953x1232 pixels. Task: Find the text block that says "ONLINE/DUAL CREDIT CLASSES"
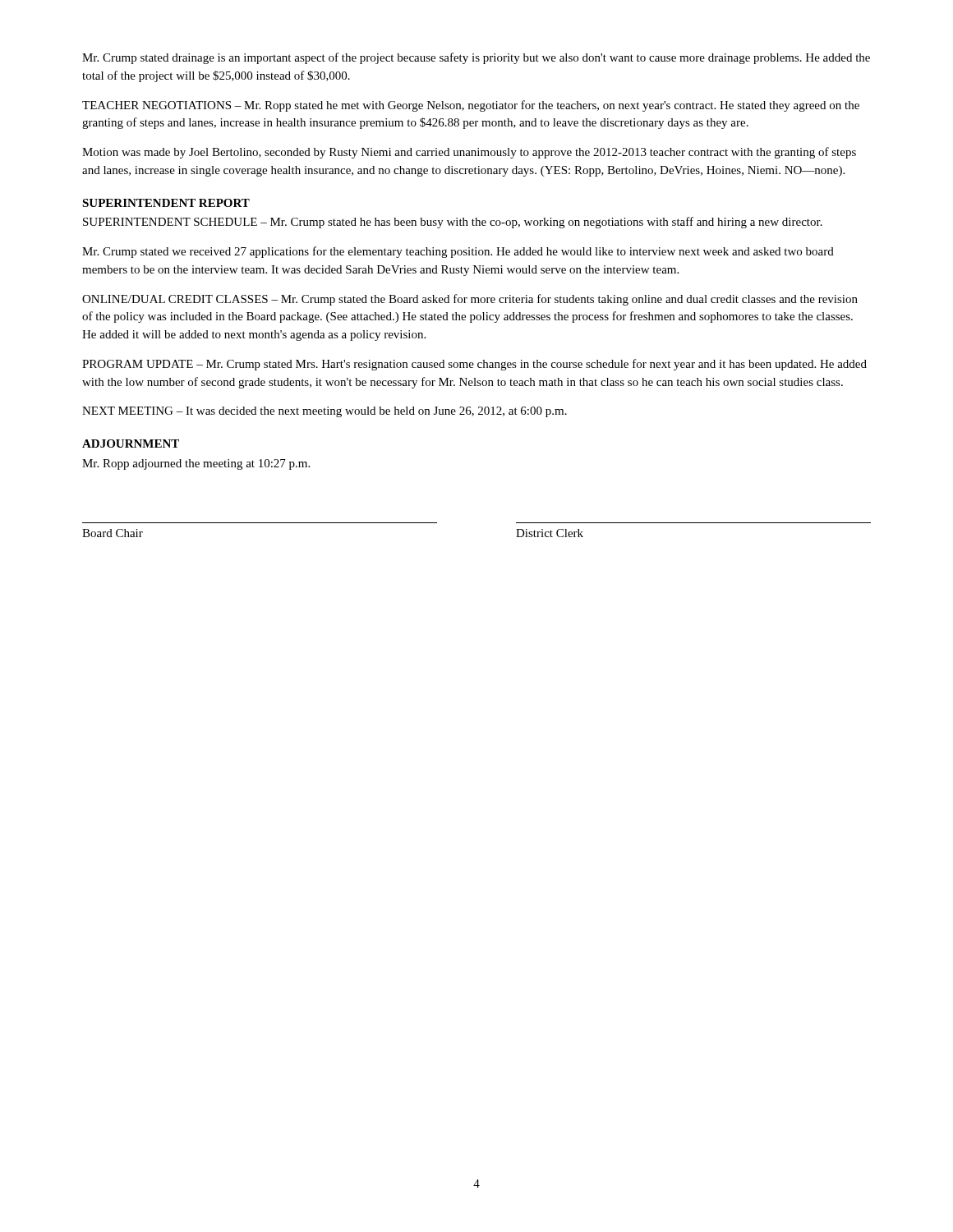470,316
